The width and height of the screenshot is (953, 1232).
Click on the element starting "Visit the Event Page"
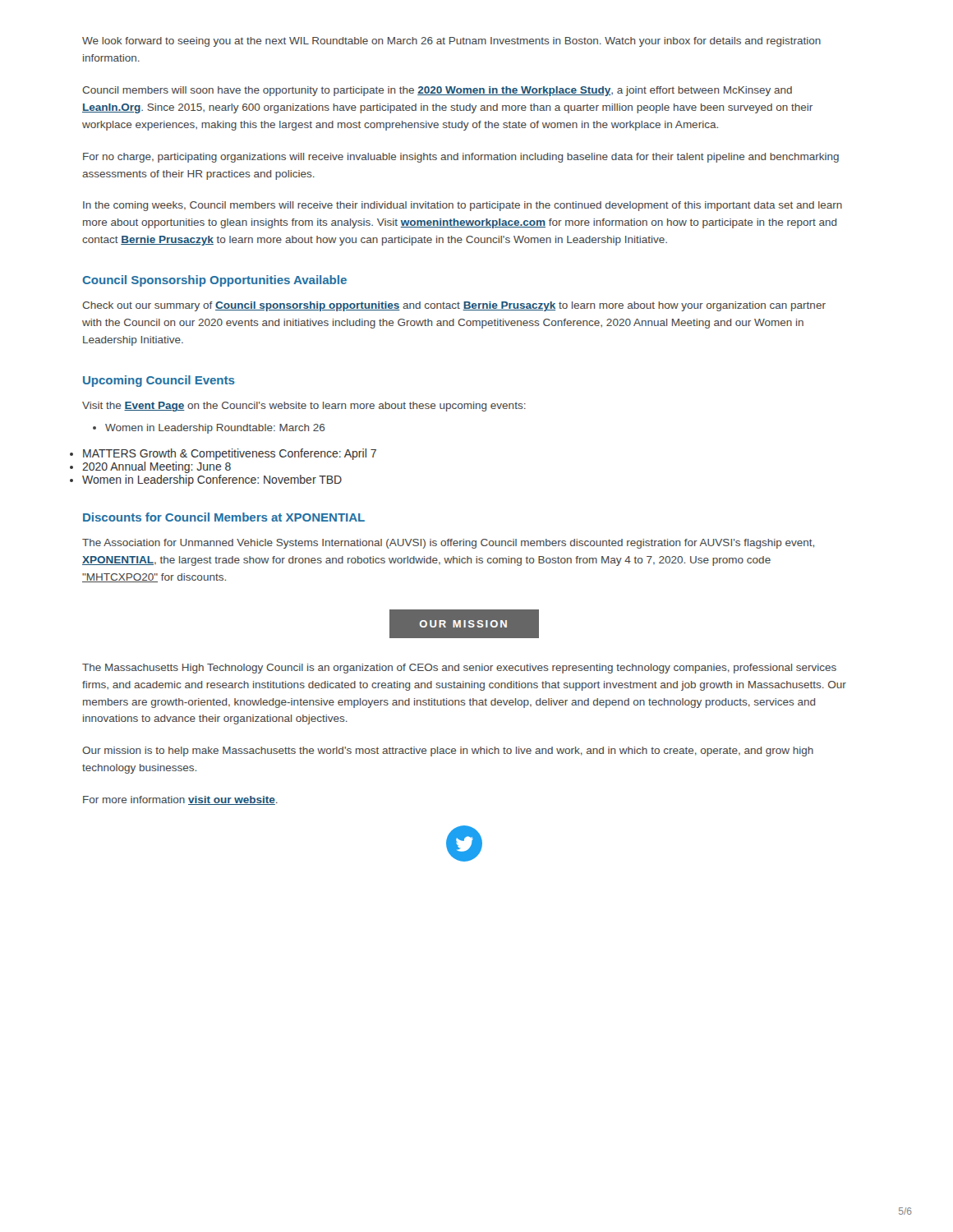click(x=464, y=406)
